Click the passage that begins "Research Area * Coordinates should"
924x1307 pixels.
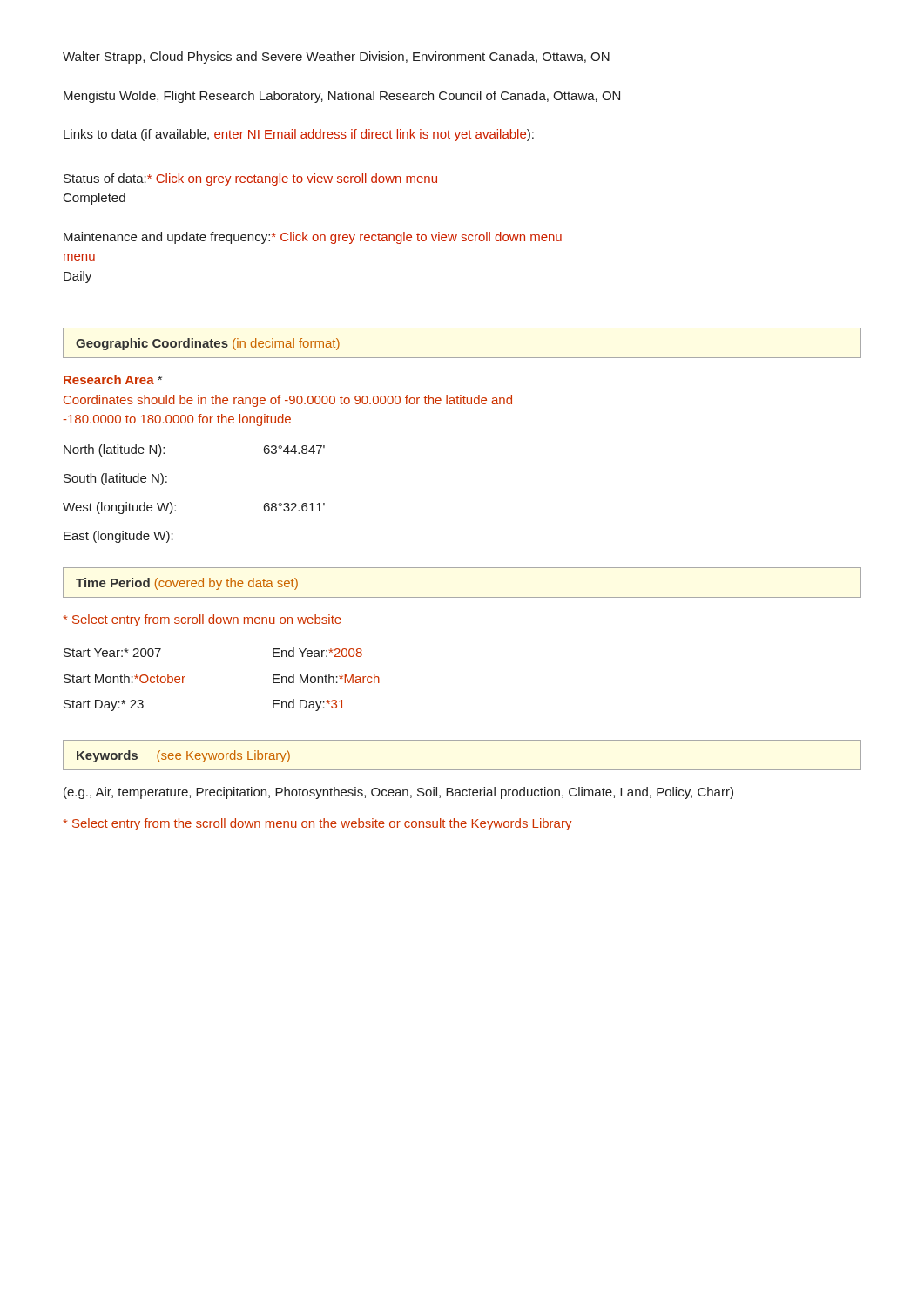pyautogui.click(x=288, y=399)
